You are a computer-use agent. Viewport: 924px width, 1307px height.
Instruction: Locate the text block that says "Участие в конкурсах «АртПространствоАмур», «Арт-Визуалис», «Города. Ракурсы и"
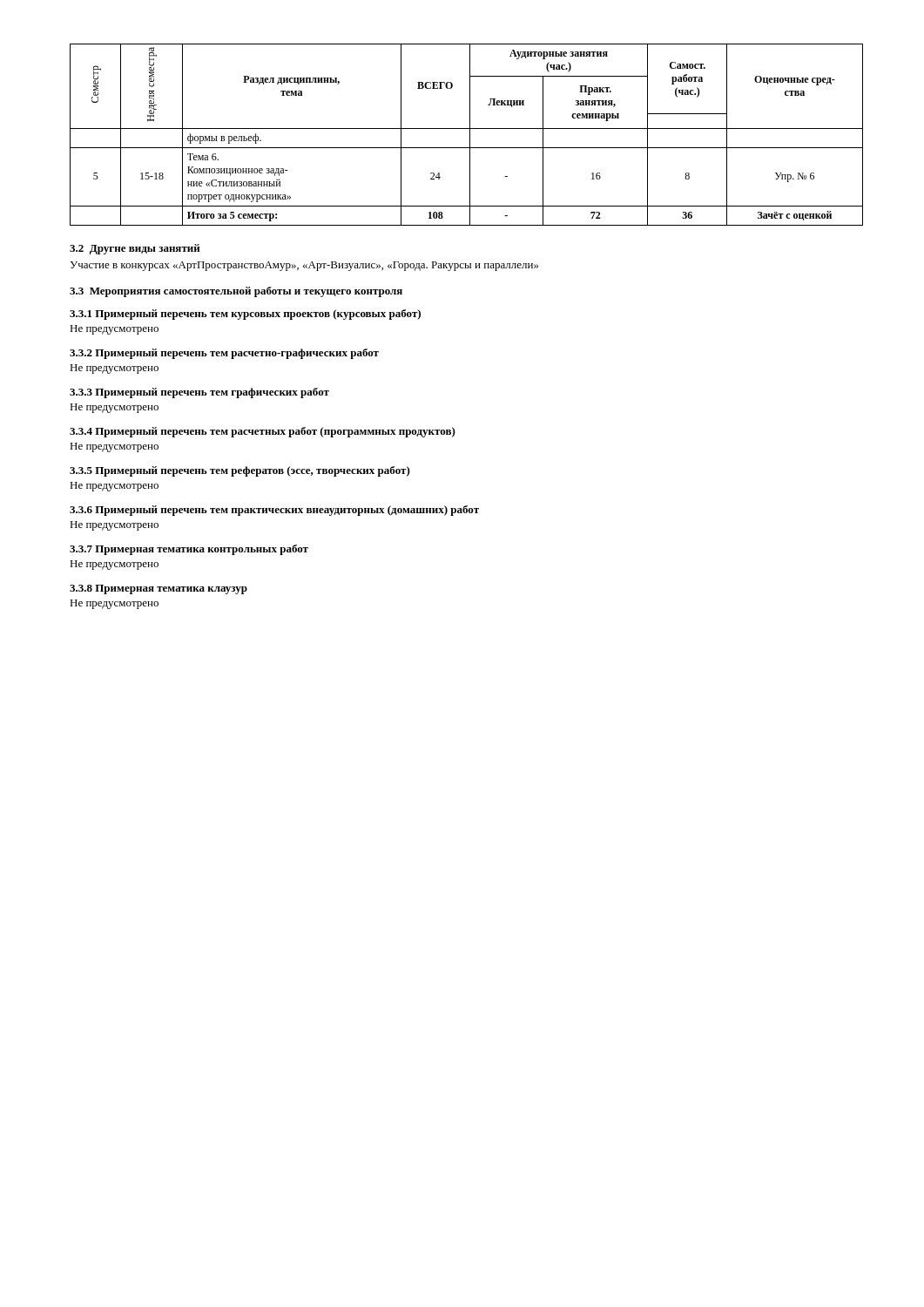click(x=304, y=264)
